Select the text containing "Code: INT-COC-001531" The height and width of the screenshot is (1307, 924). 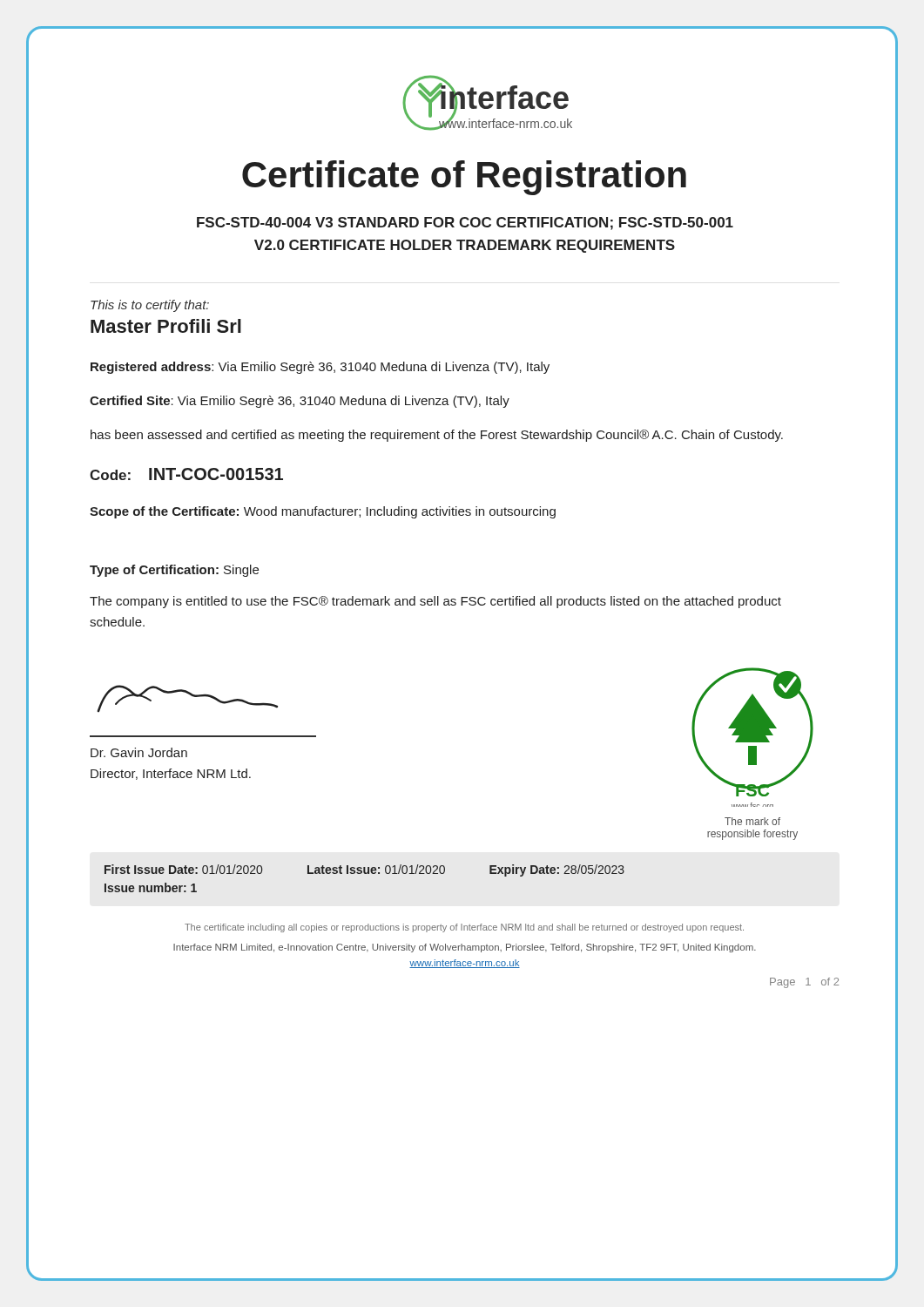[x=187, y=474]
